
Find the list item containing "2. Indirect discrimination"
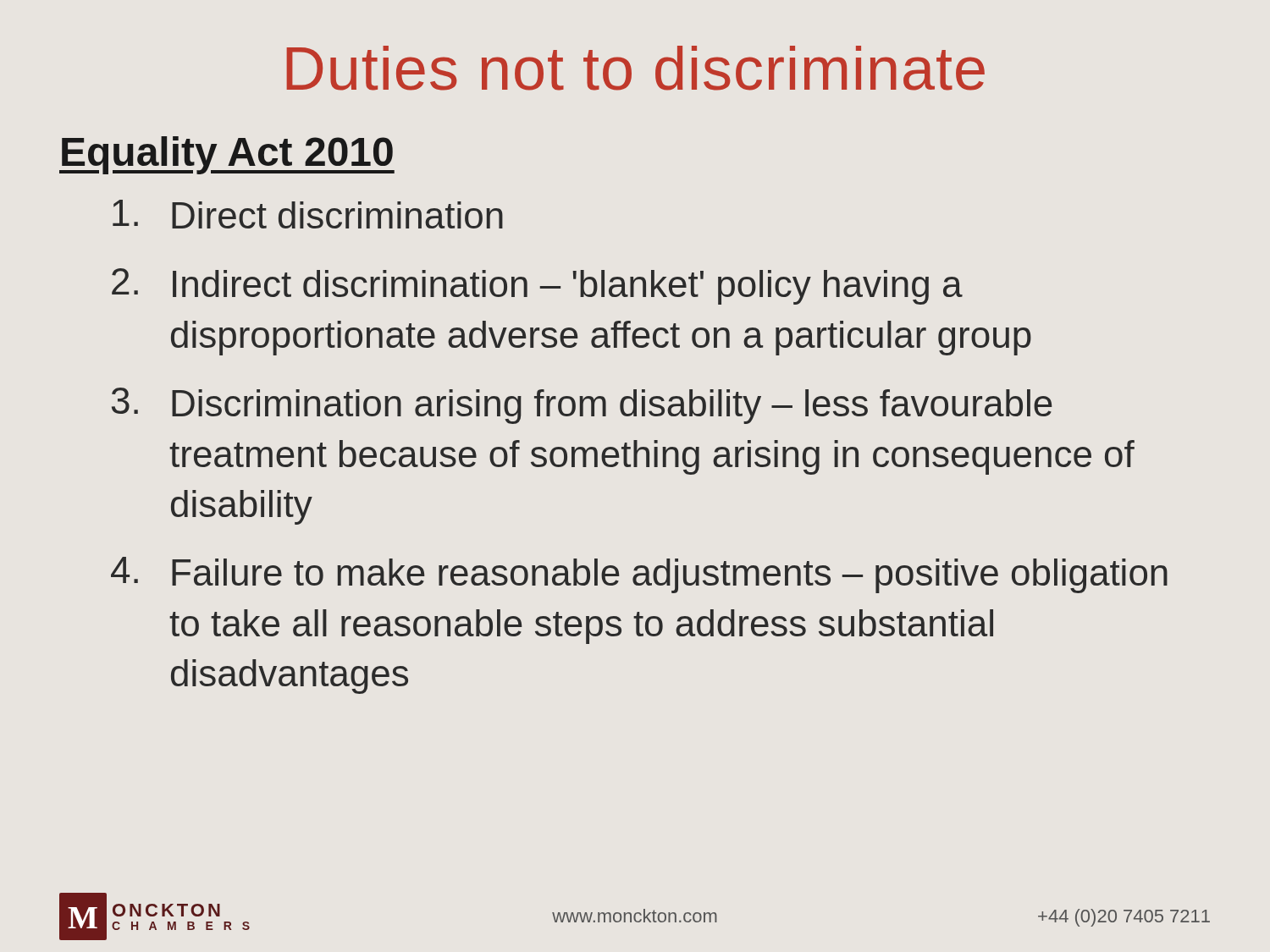point(660,309)
